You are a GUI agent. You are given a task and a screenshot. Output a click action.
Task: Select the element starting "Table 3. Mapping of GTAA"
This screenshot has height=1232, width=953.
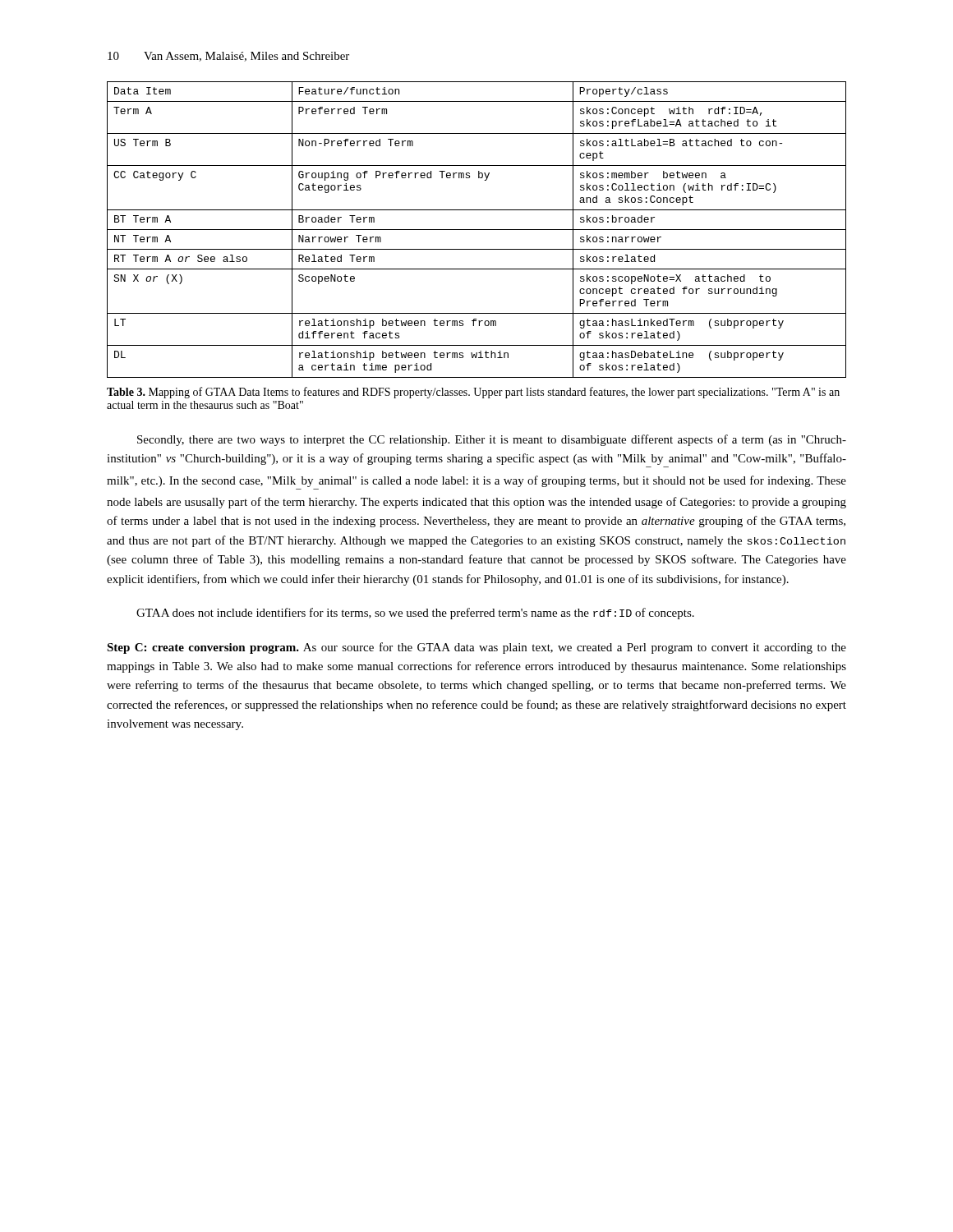[x=473, y=399]
